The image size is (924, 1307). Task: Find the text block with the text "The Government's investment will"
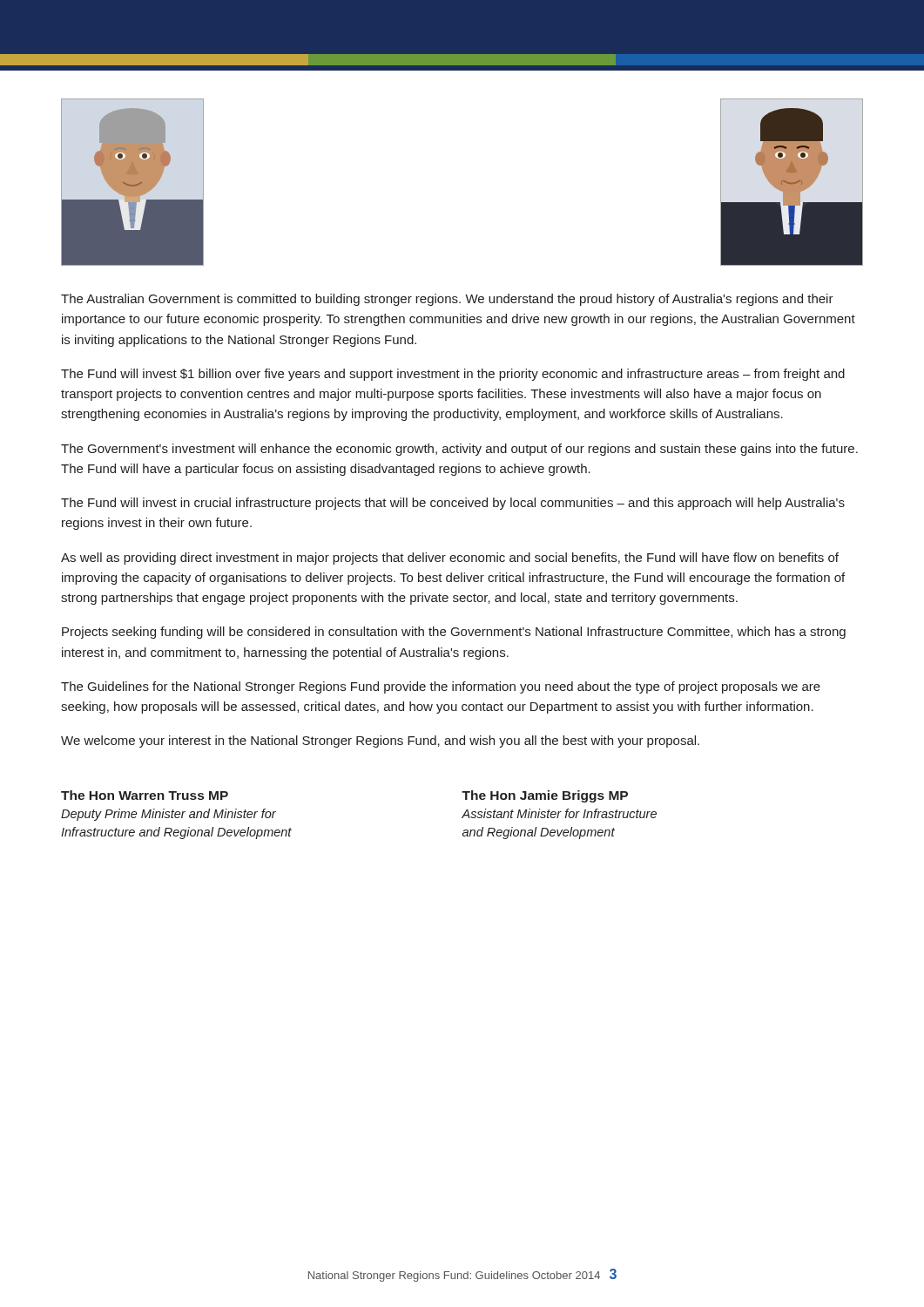tap(460, 458)
